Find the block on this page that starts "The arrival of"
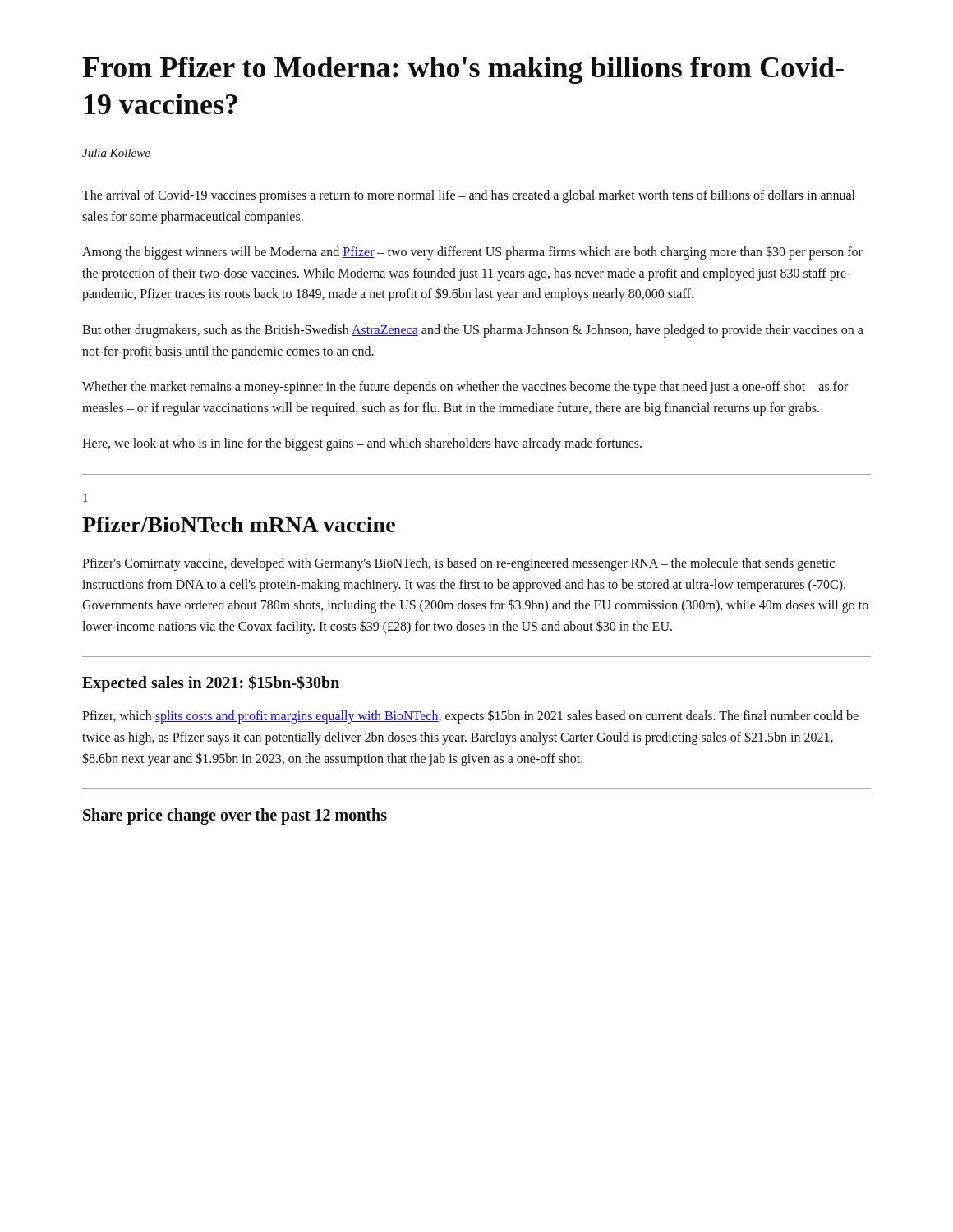953x1232 pixels. point(476,206)
